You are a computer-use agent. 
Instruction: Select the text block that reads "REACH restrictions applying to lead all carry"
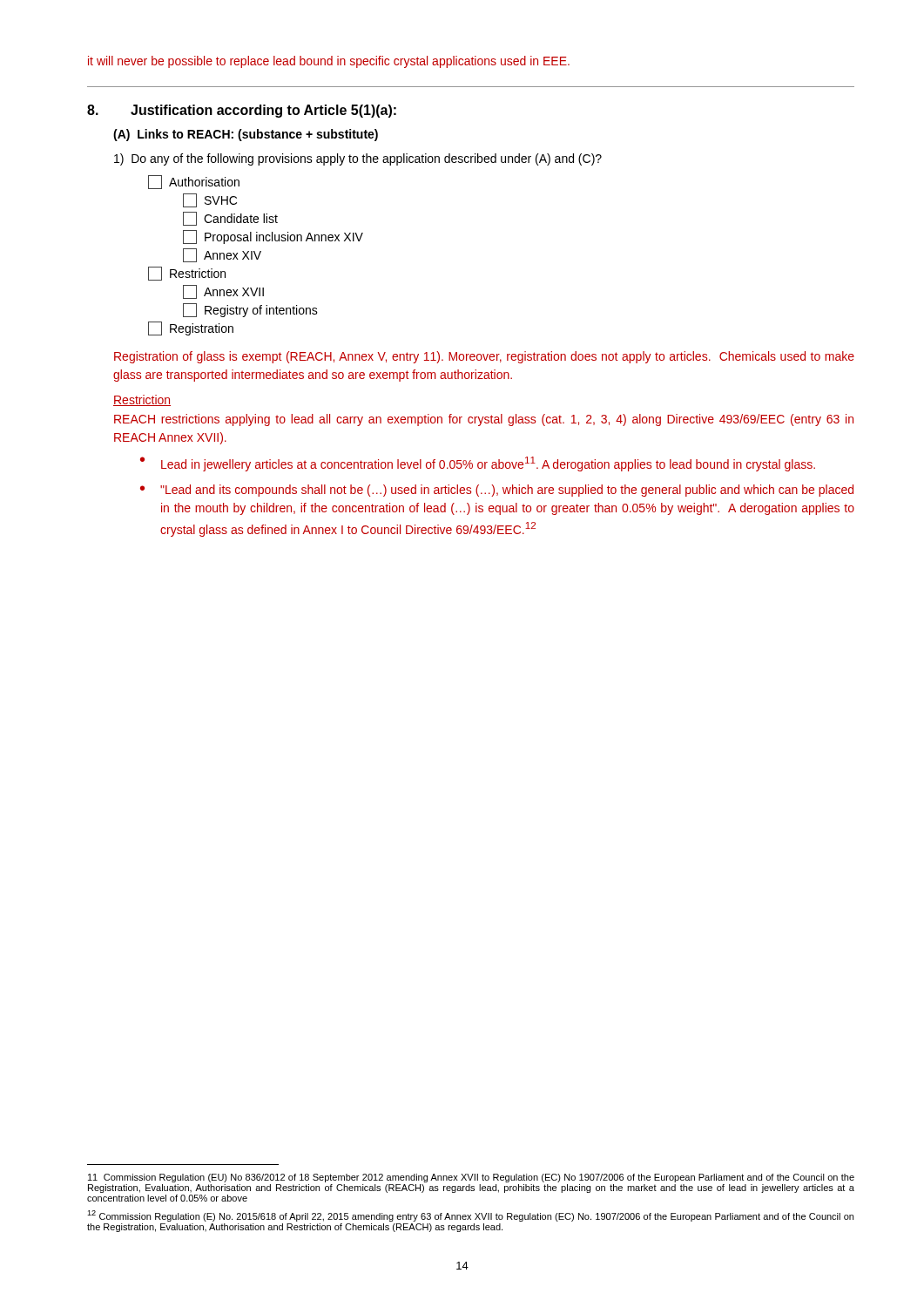(484, 428)
